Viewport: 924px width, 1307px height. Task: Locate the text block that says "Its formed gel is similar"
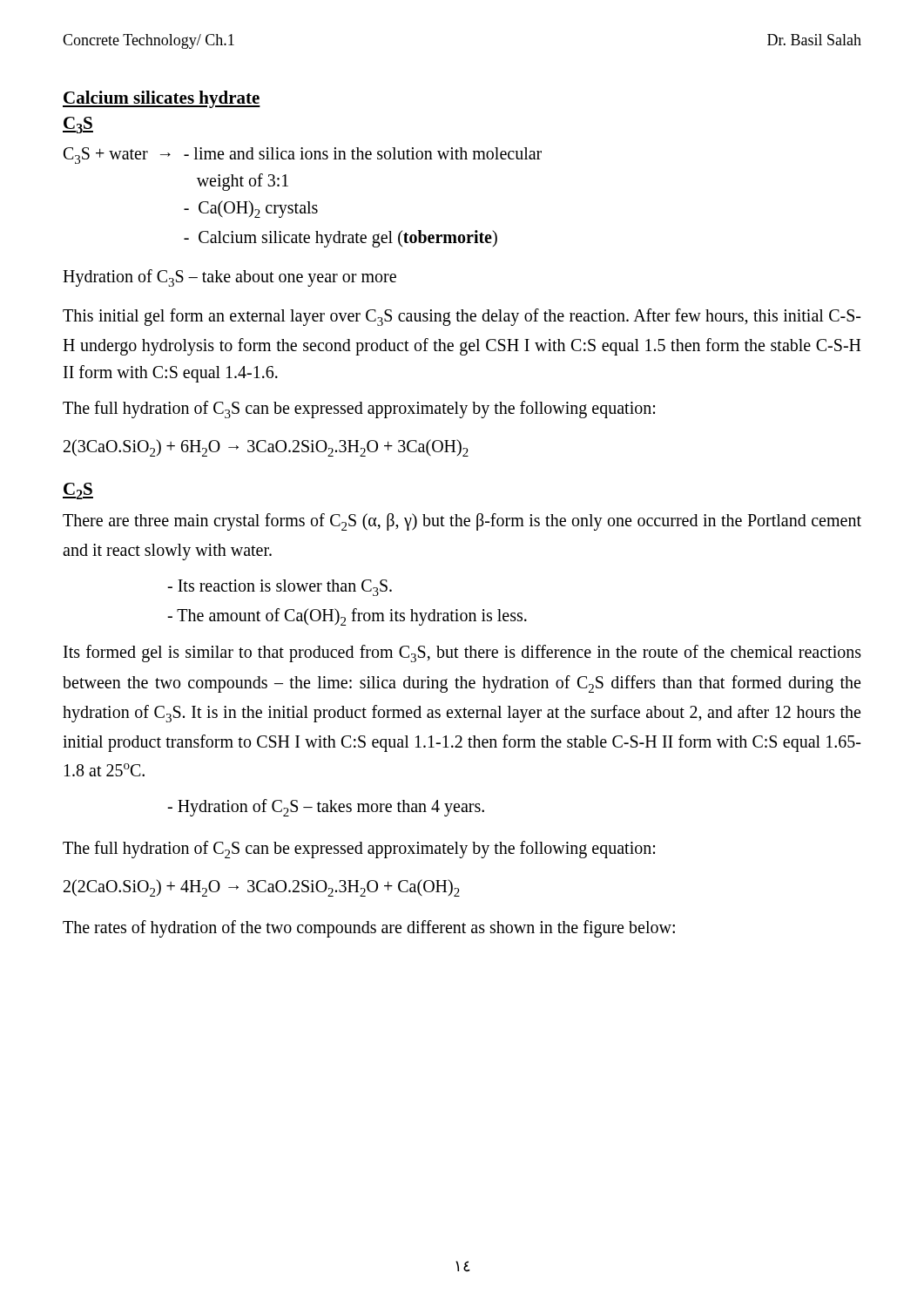coord(462,711)
